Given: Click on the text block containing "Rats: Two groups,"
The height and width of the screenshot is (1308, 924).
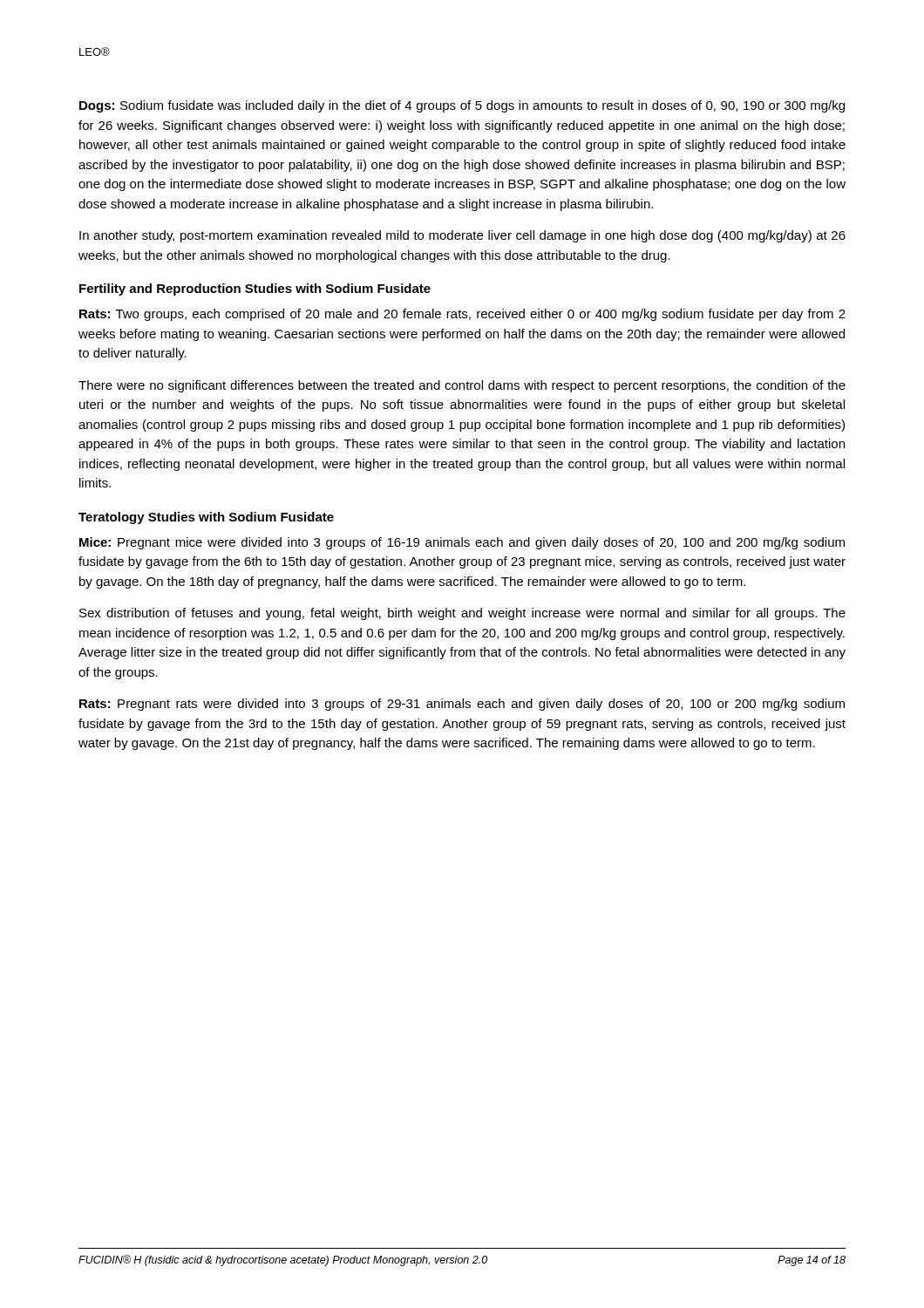Looking at the screenshot, I should coord(462,334).
